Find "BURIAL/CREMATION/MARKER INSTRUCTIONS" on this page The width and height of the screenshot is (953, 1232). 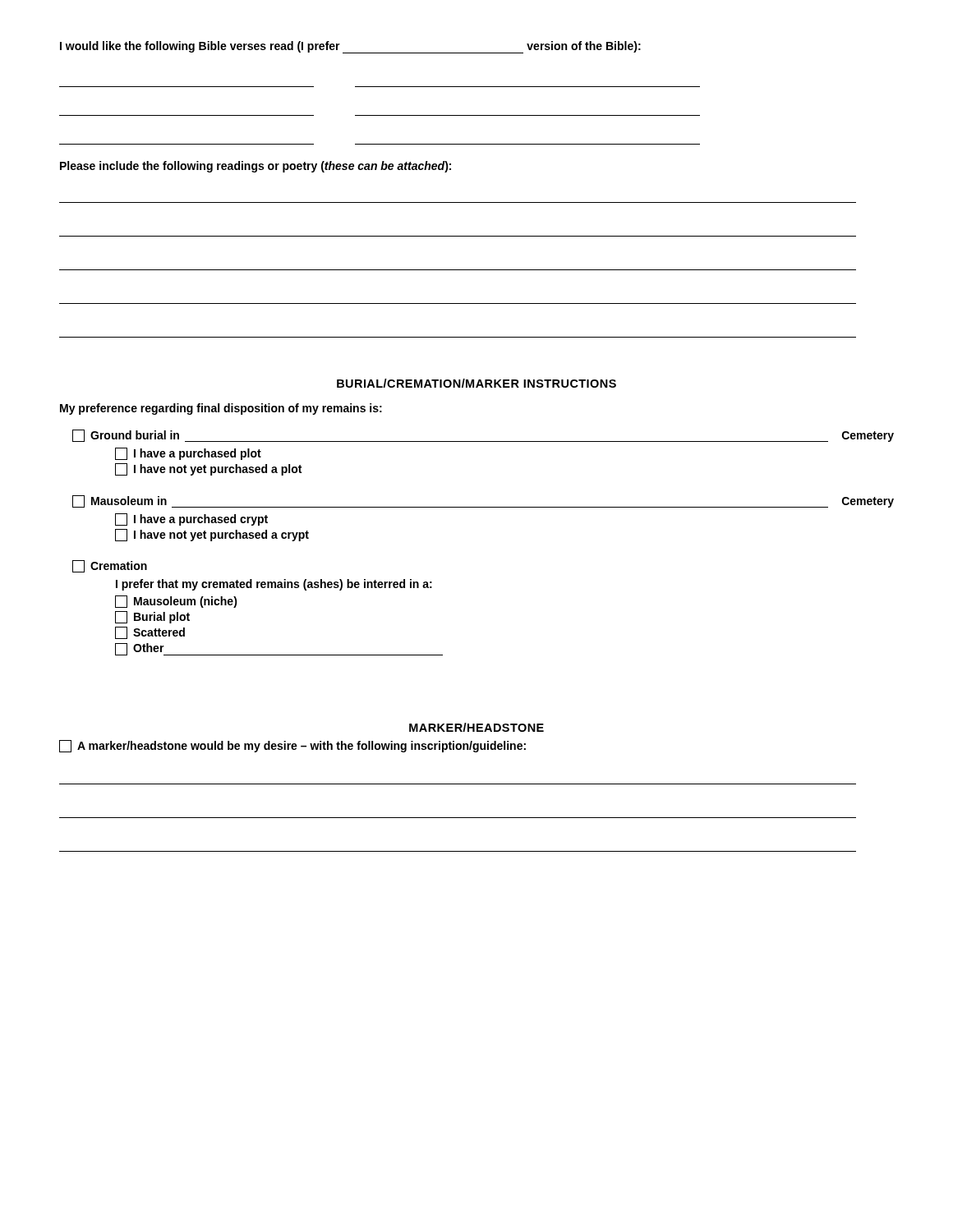click(476, 384)
